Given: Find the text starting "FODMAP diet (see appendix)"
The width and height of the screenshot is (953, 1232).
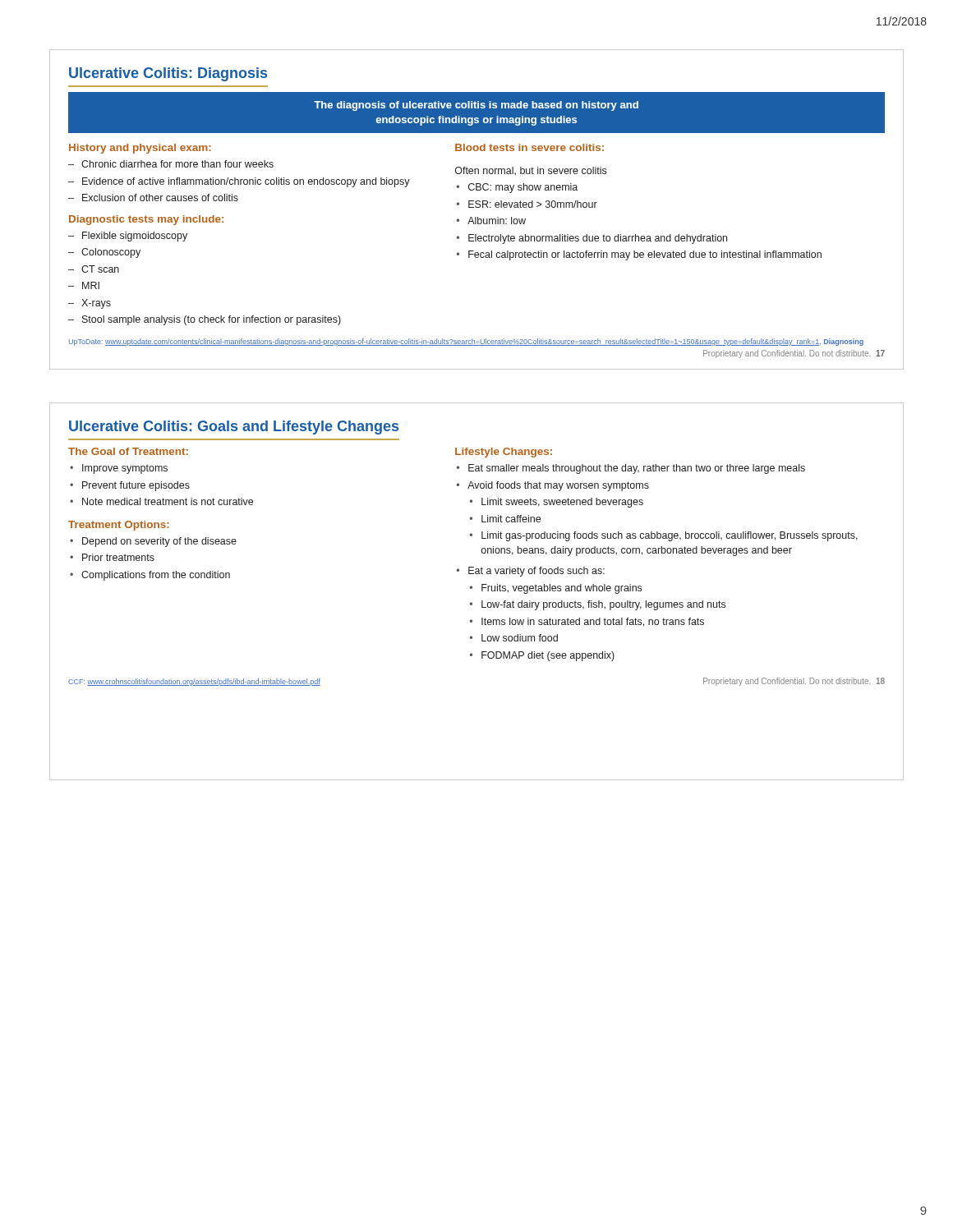Looking at the screenshot, I should (x=548, y=655).
